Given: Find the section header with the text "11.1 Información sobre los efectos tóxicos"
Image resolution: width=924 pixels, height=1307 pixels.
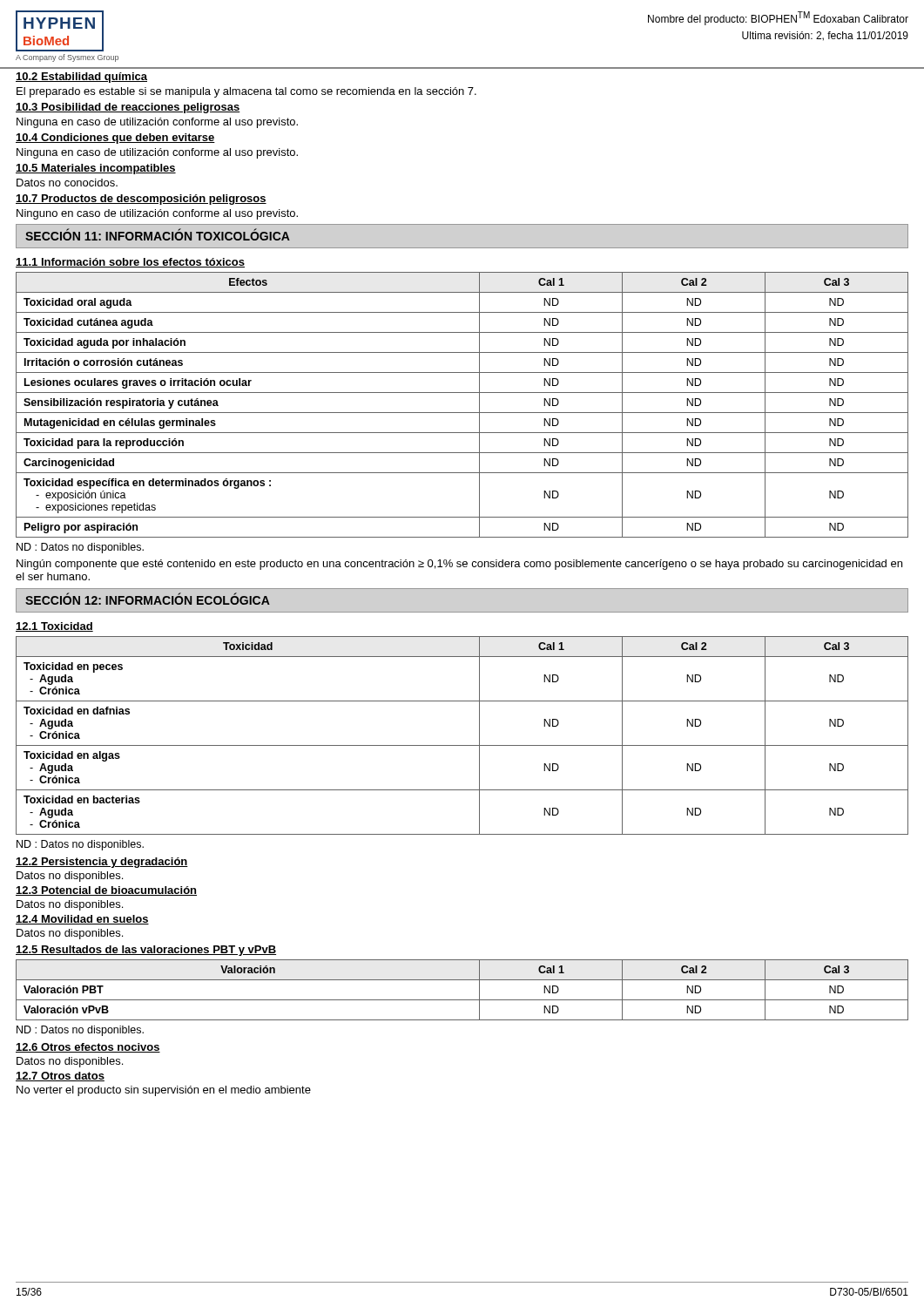Looking at the screenshot, I should click(x=130, y=262).
